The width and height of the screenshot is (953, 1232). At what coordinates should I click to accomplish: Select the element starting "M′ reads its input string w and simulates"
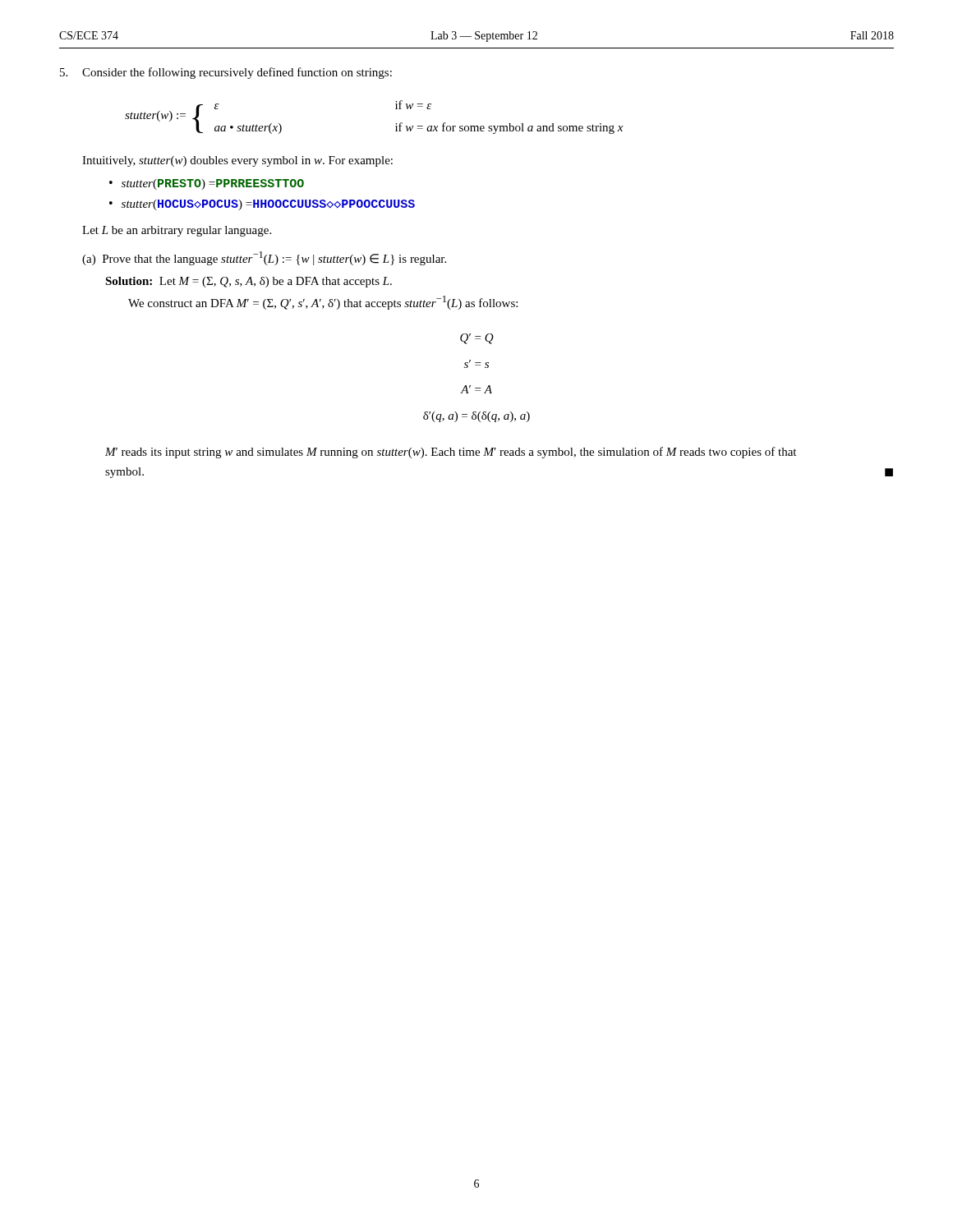(499, 462)
